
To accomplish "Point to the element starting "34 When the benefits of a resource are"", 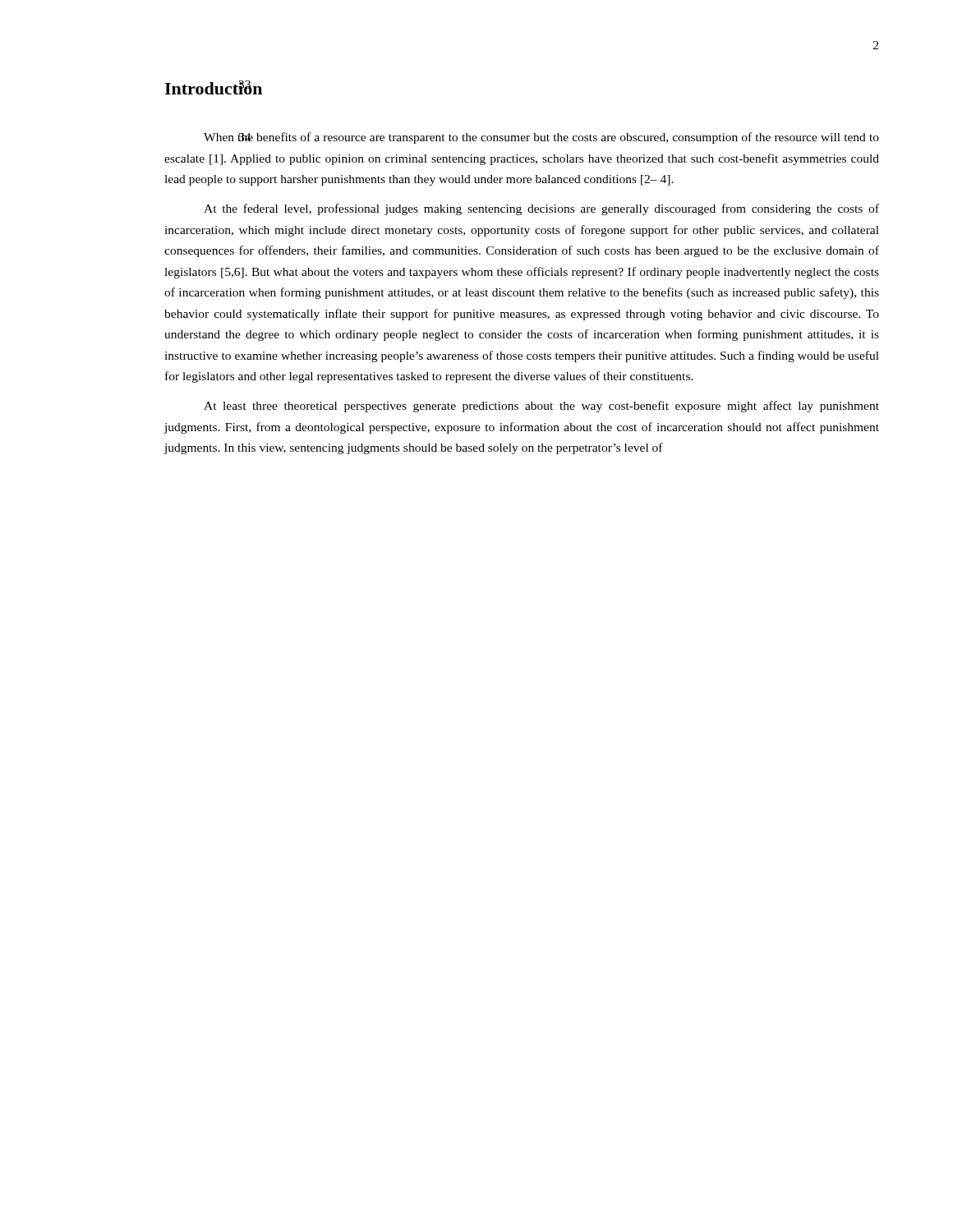I will [x=522, y=158].
